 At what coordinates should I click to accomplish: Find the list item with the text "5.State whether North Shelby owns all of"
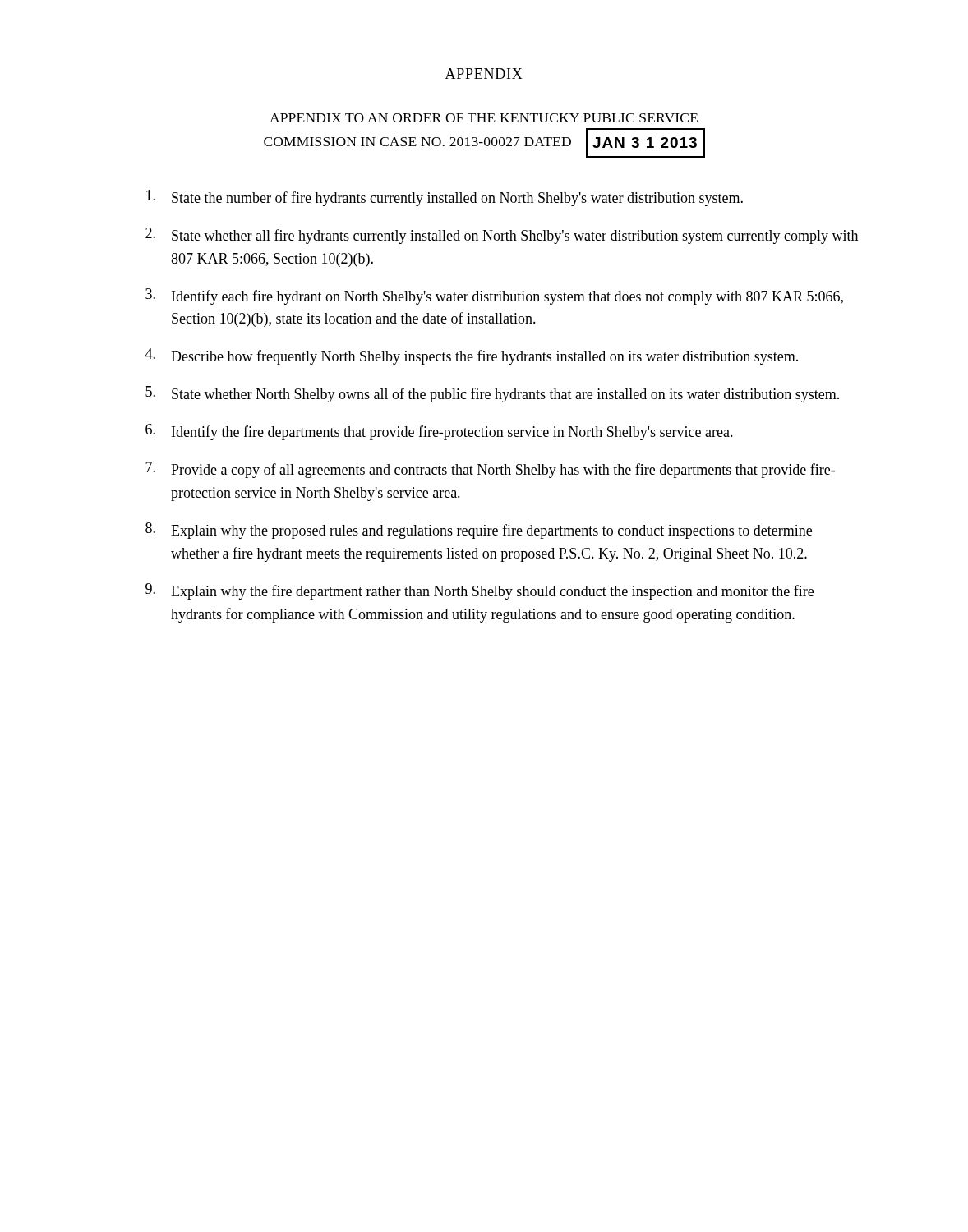coord(483,395)
